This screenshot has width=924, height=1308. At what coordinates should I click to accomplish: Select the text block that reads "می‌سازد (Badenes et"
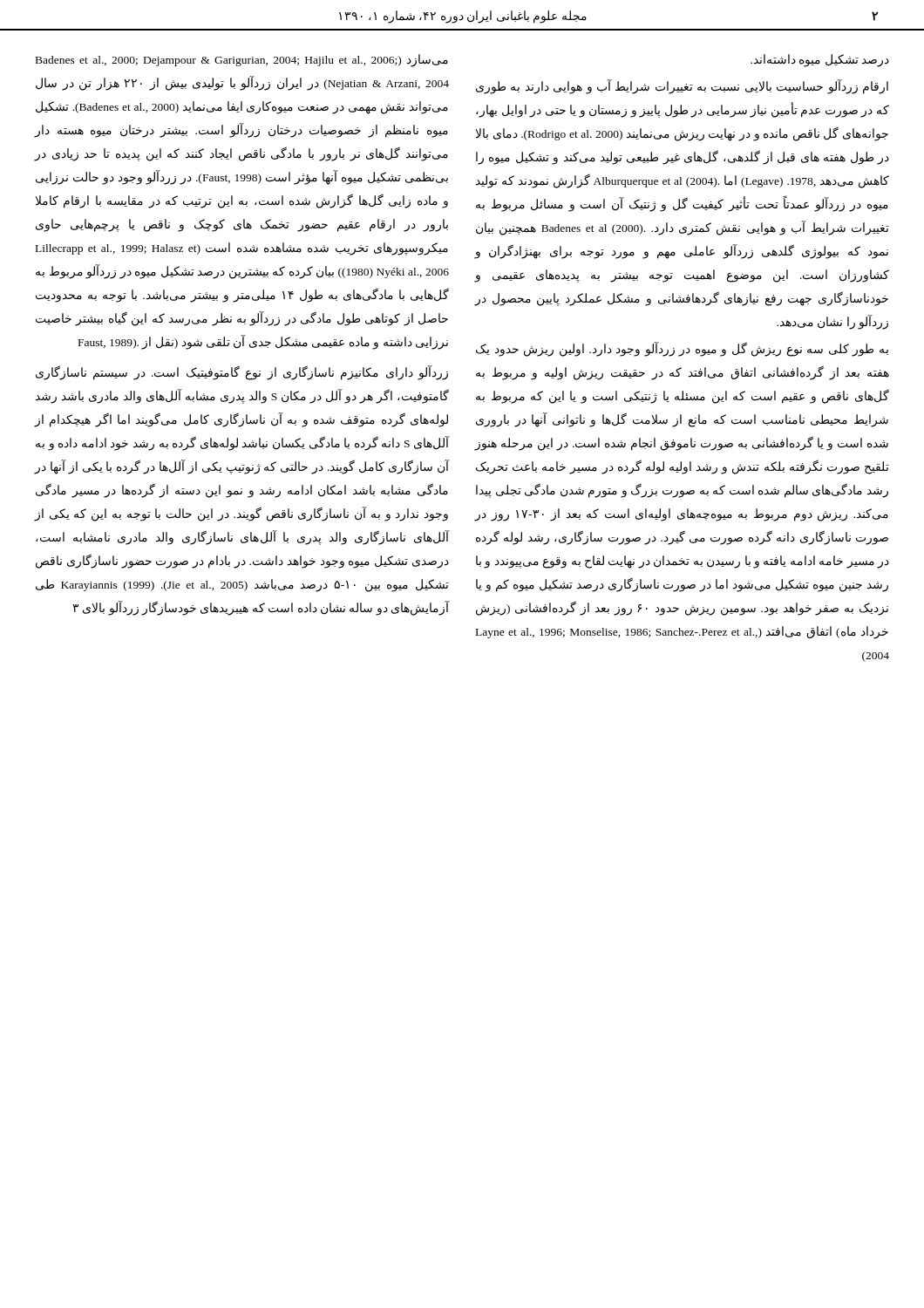(x=242, y=334)
